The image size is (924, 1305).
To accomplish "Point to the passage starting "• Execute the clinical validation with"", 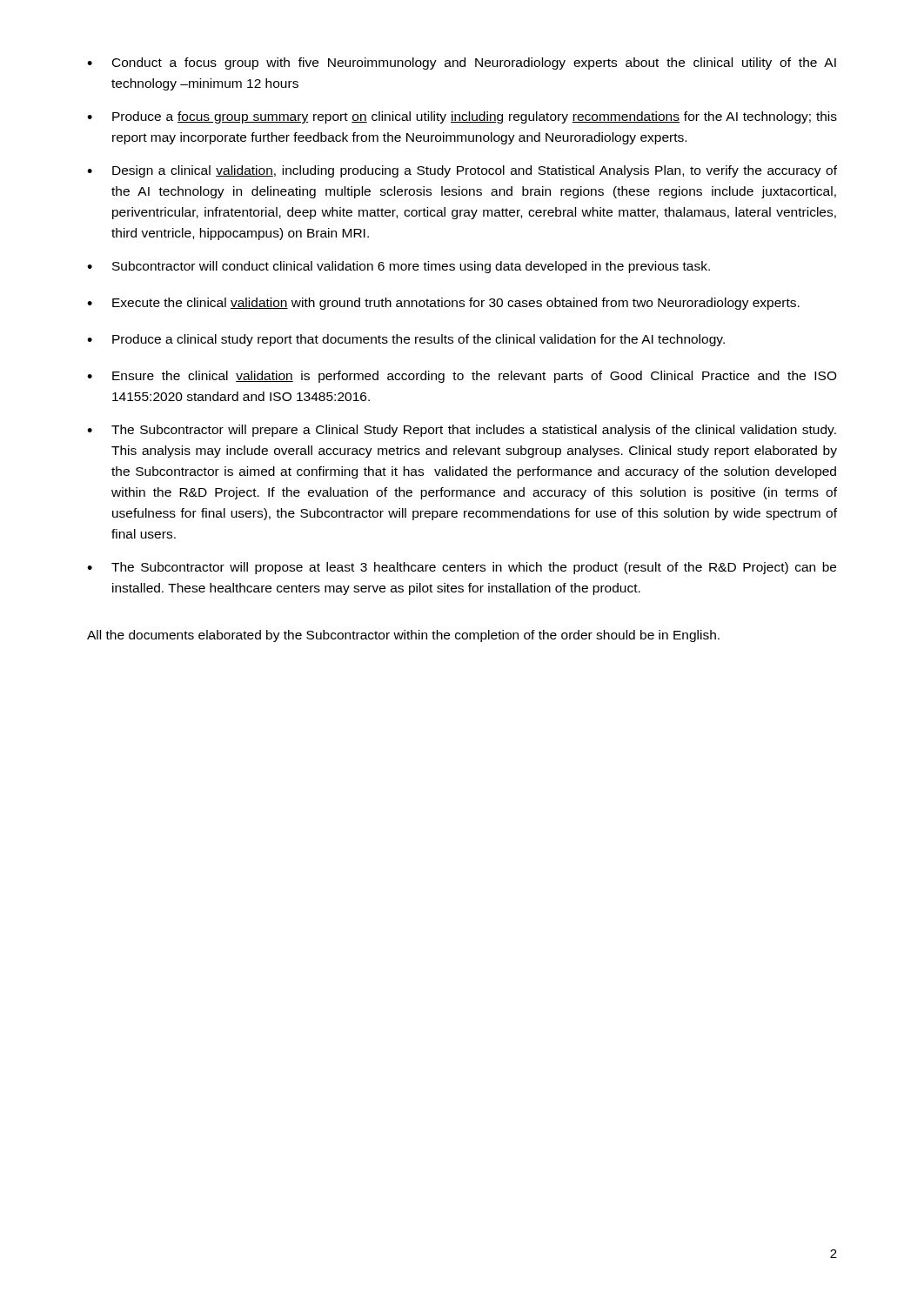I will tap(462, 304).
